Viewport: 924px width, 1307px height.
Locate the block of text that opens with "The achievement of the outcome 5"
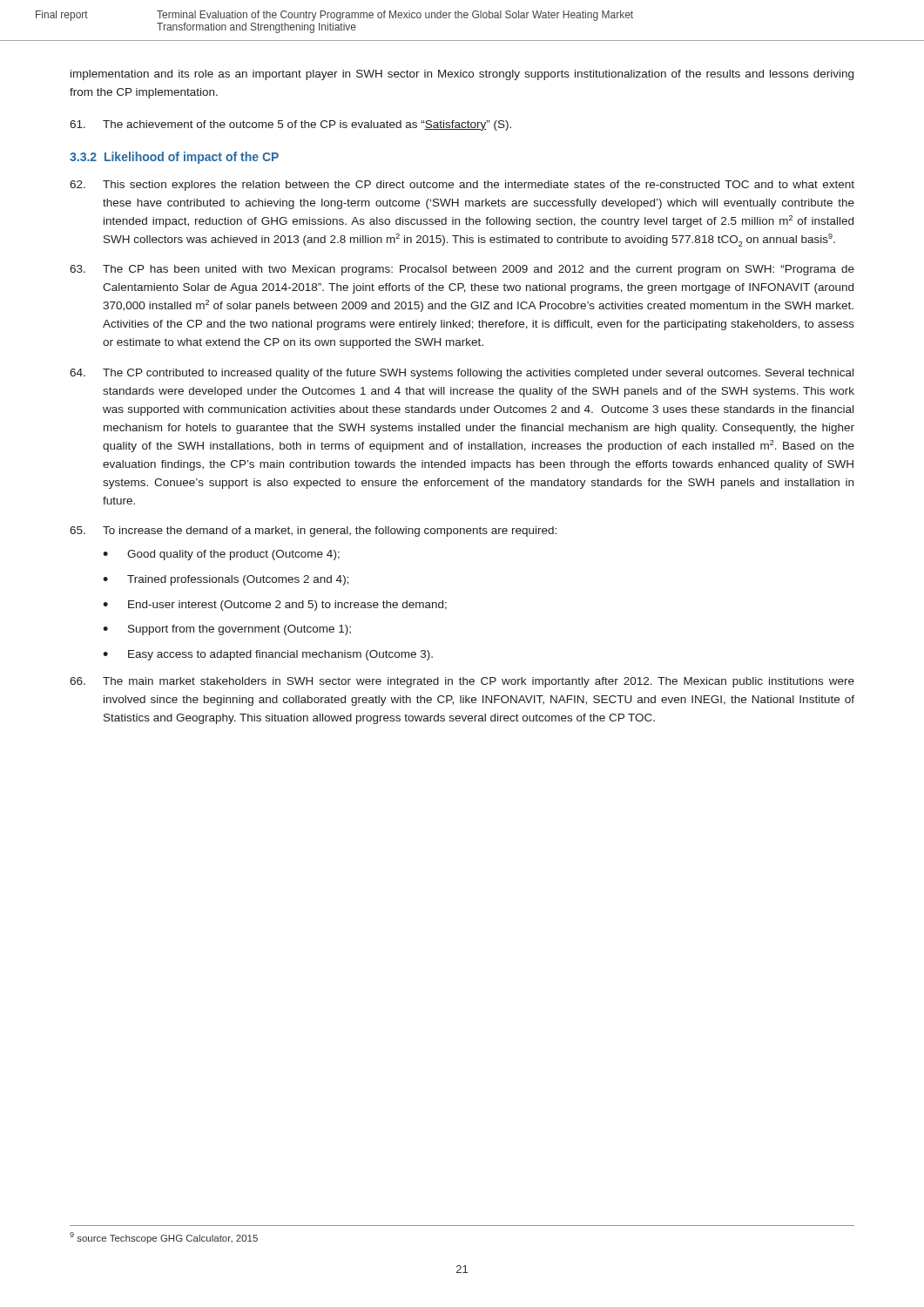pos(291,125)
